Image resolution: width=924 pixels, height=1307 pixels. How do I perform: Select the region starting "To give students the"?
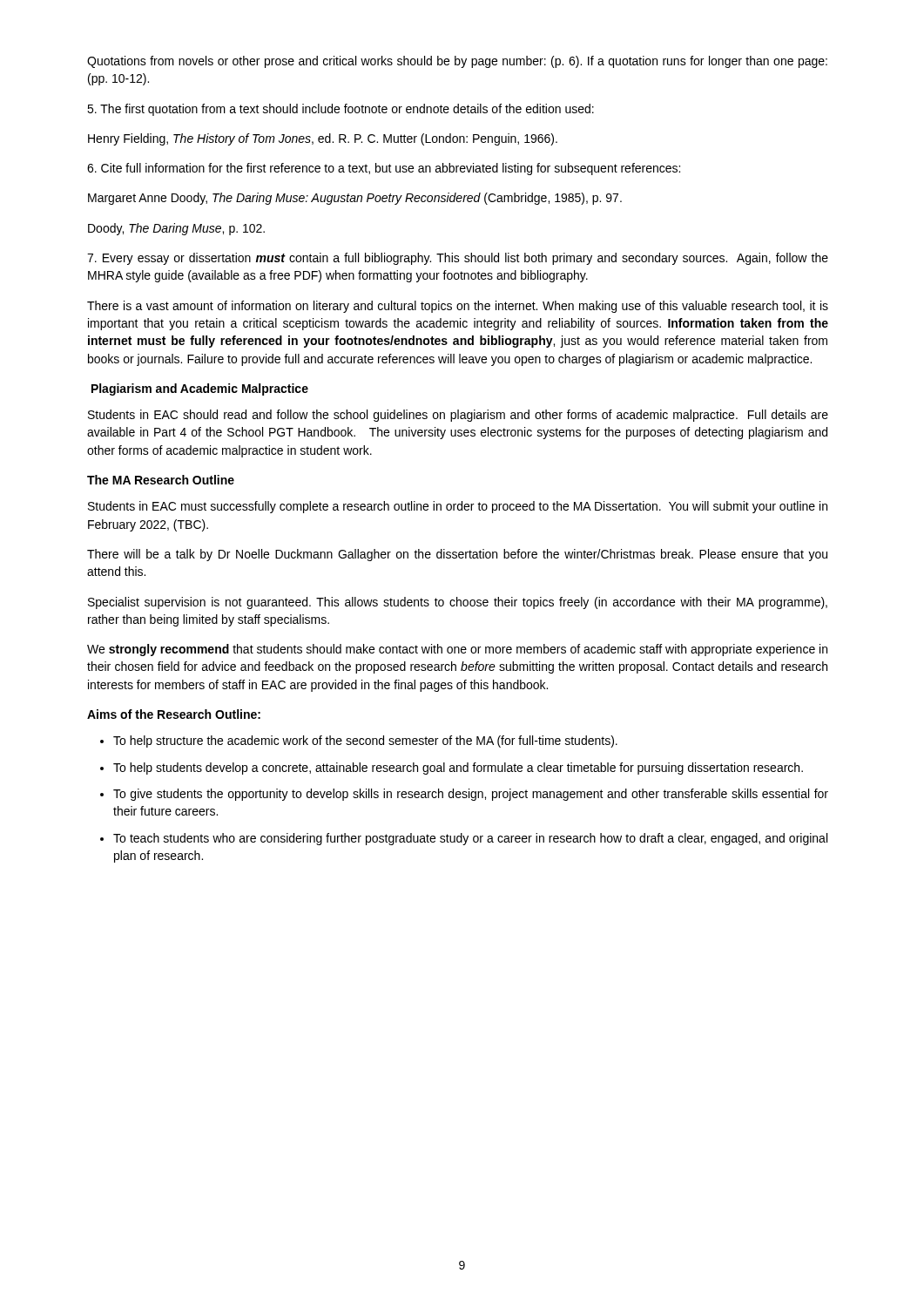coord(471,802)
